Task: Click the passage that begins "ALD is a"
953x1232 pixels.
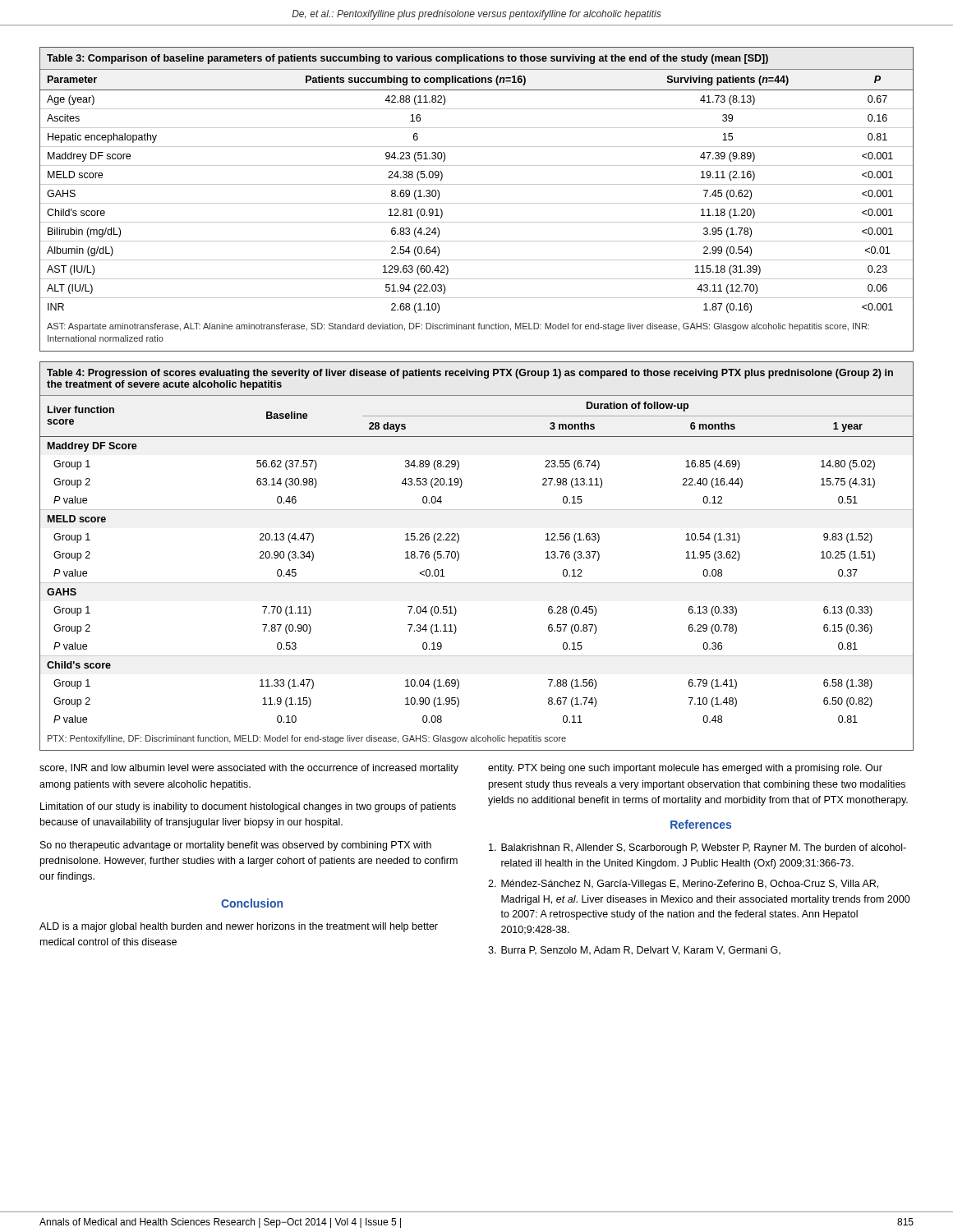Action: [239, 934]
